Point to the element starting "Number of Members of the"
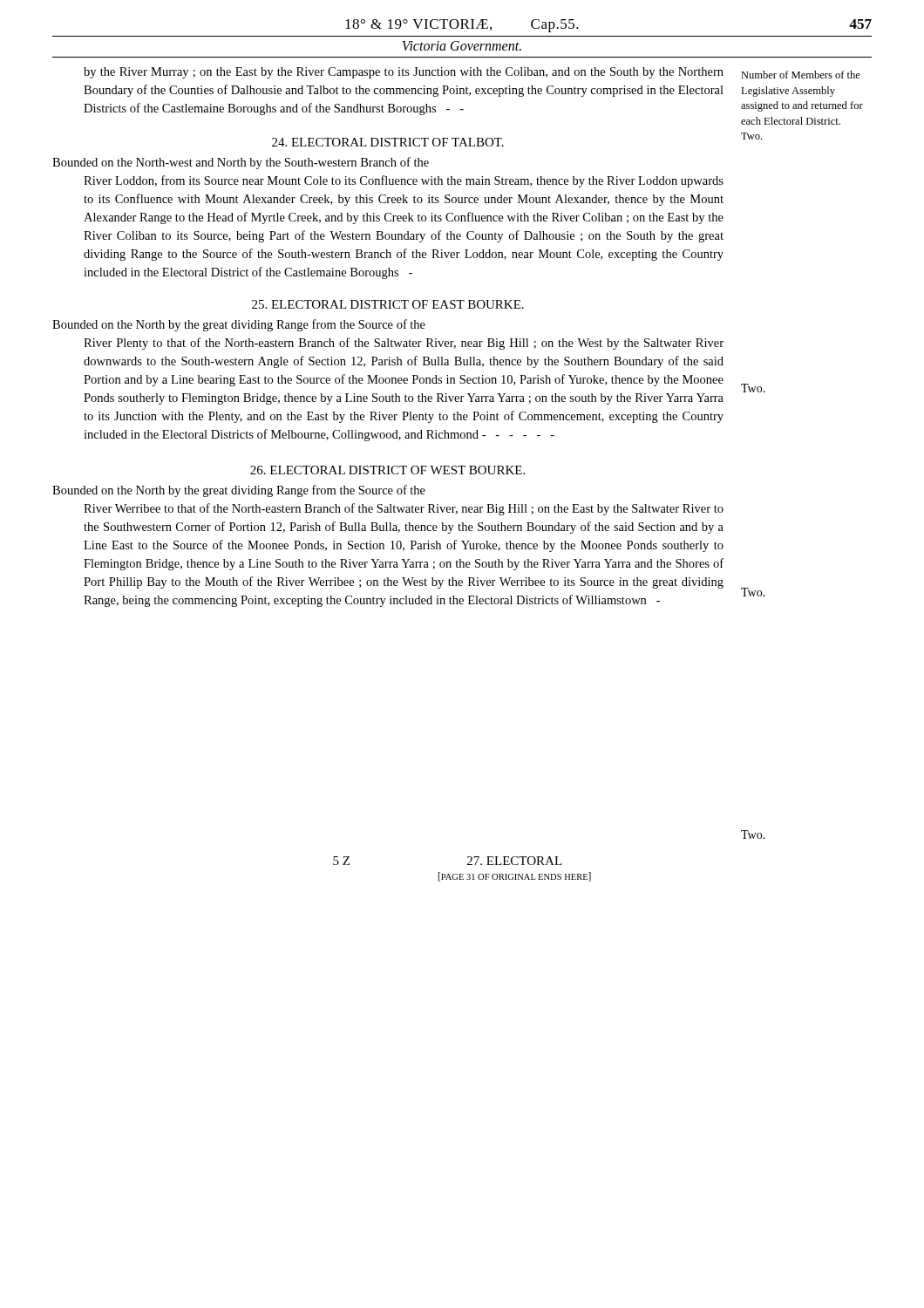The height and width of the screenshot is (1308, 924). click(x=802, y=106)
